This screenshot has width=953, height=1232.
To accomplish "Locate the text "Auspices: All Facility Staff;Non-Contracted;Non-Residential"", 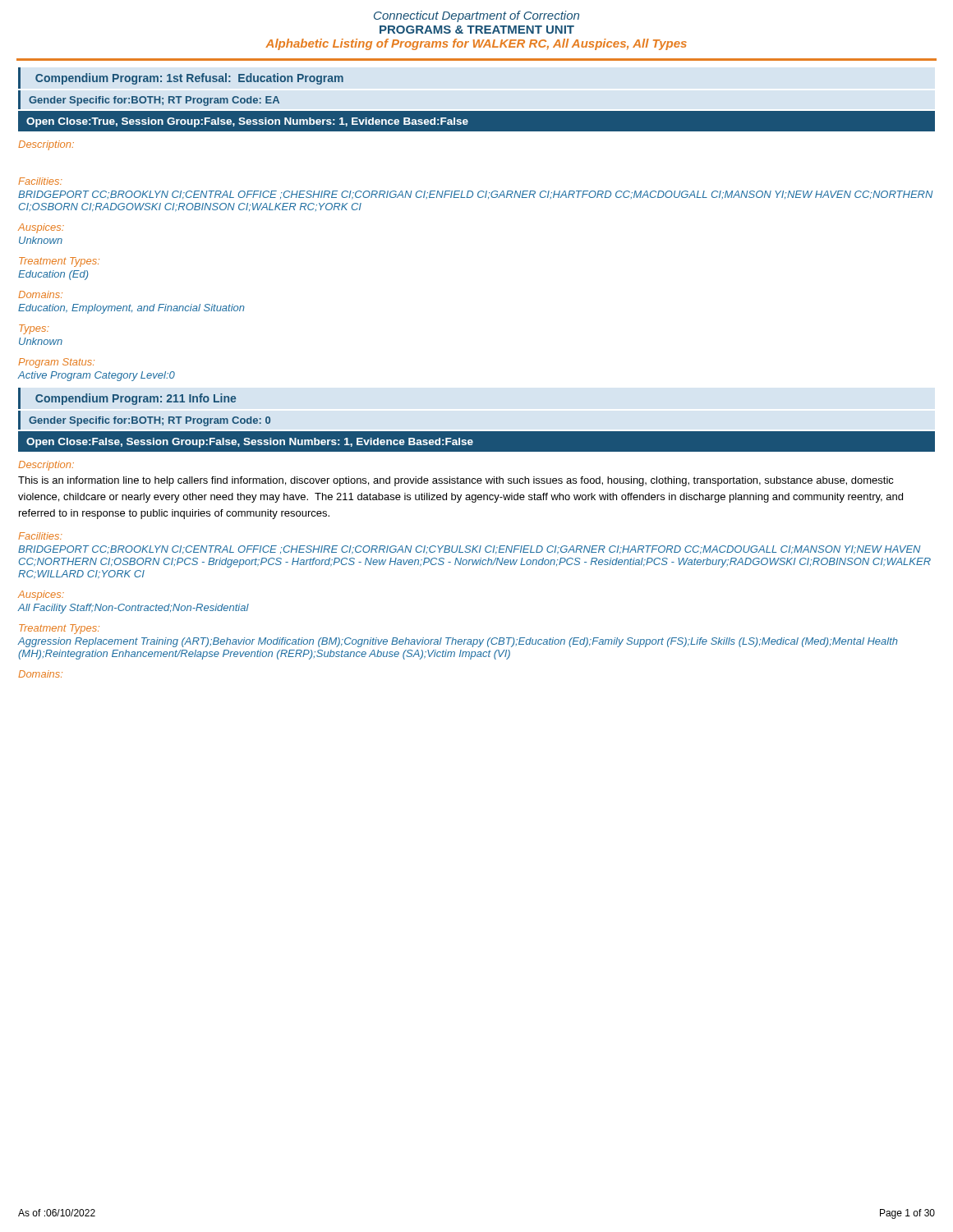I will tap(41, 595).
